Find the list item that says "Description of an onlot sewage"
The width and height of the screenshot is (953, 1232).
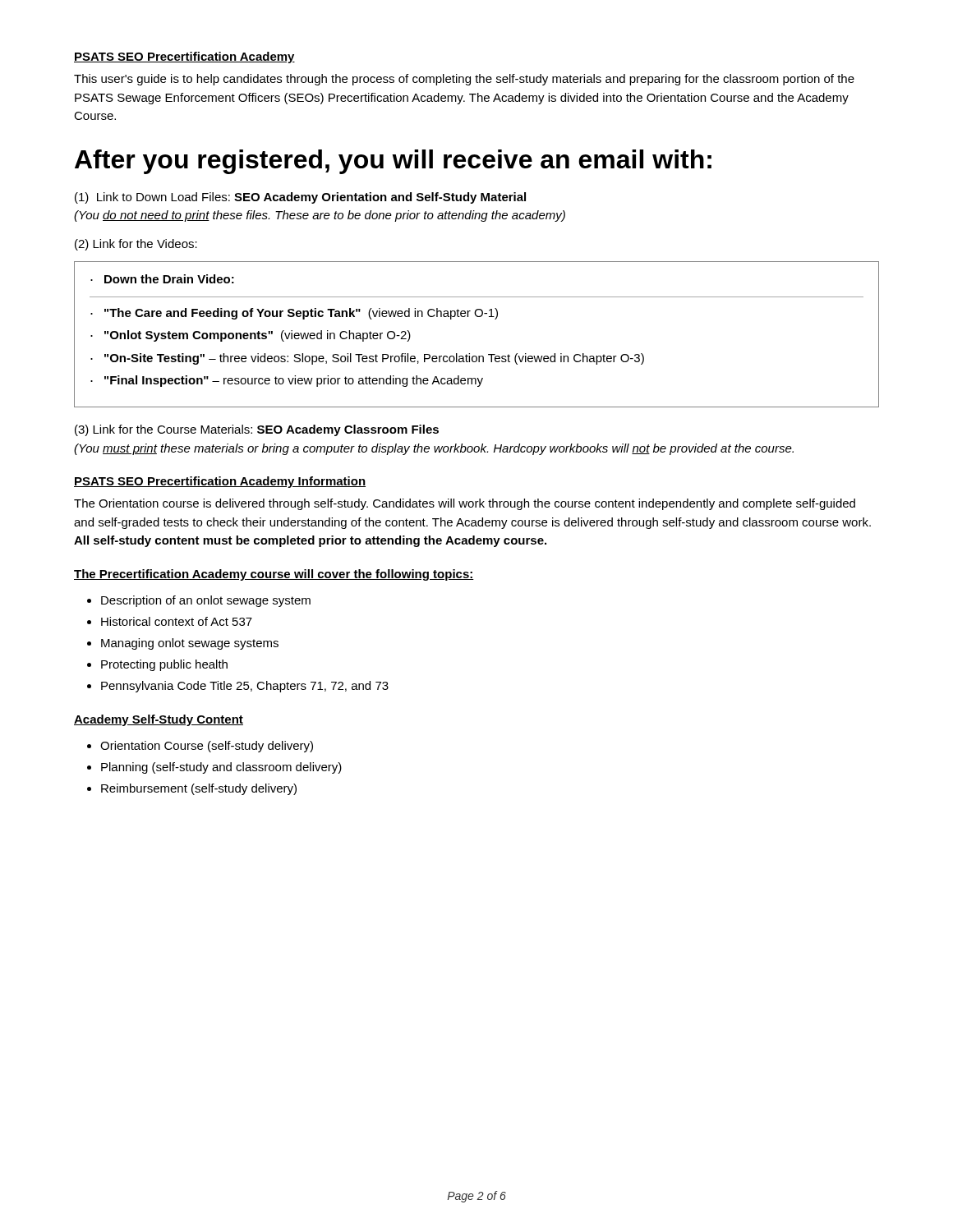click(x=206, y=600)
